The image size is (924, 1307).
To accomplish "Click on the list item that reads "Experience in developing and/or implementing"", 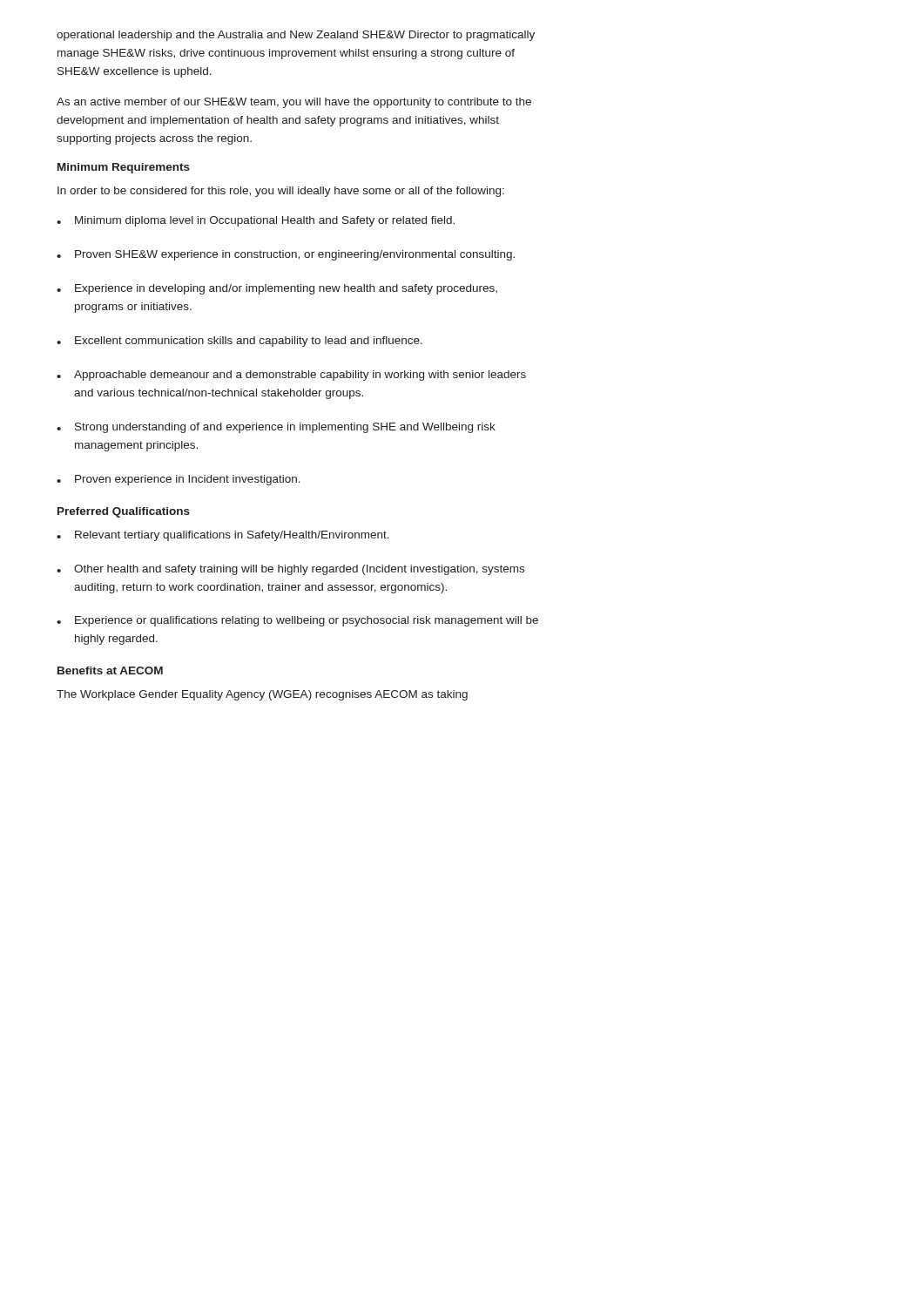I will [286, 297].
